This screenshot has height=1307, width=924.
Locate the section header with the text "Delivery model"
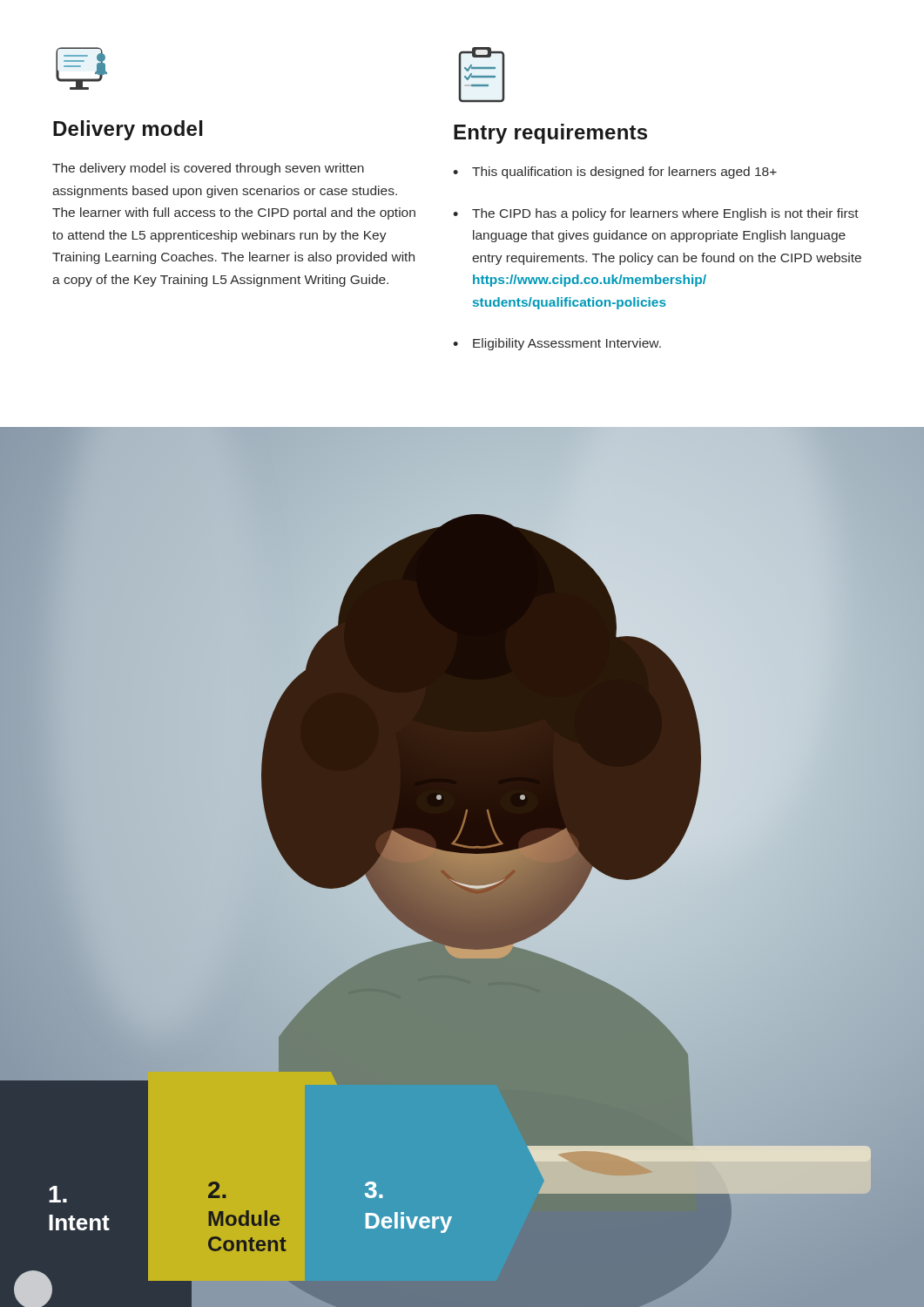(128, 130)
